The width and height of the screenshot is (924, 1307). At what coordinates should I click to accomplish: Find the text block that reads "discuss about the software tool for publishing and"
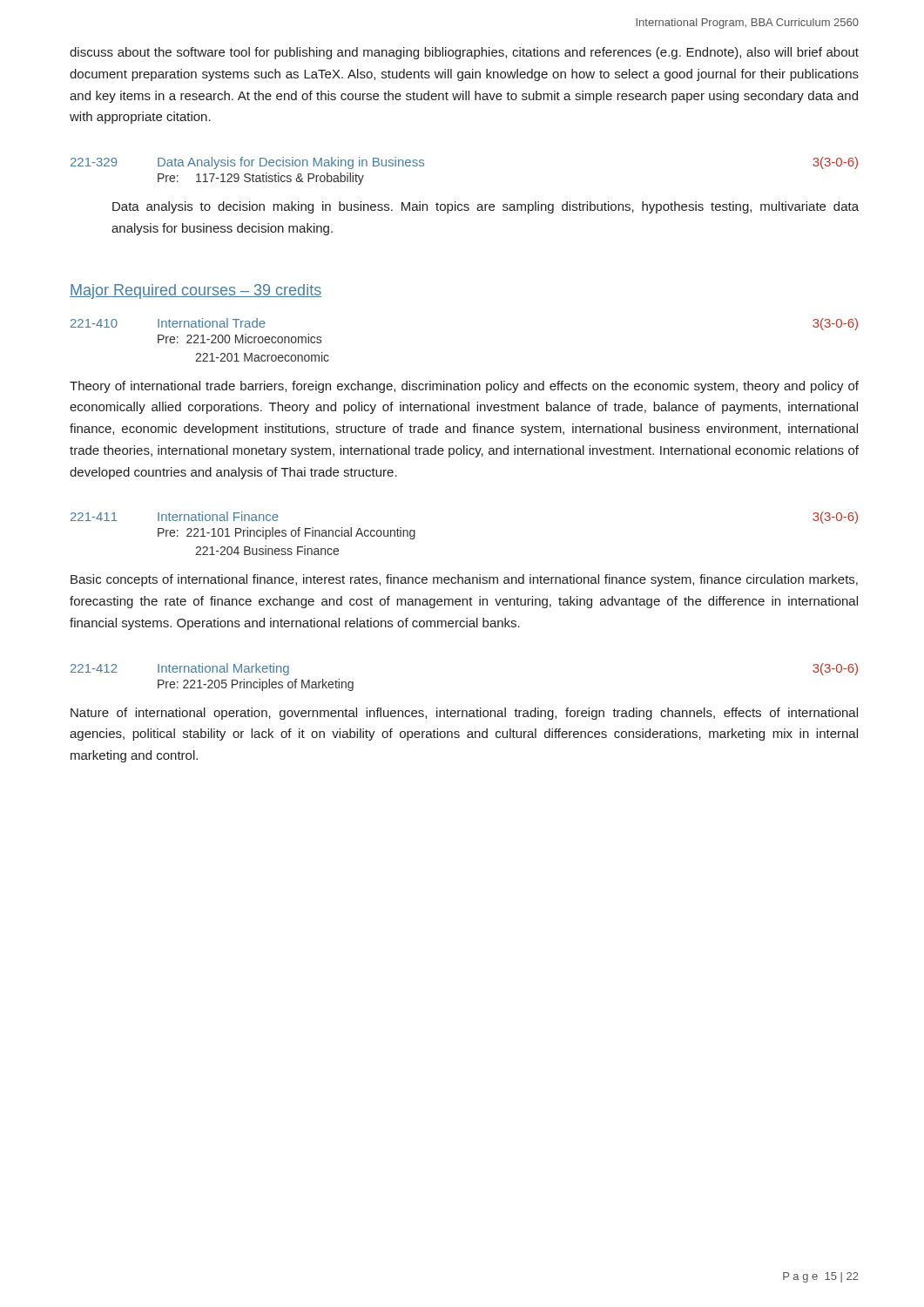tap(464, 84)
